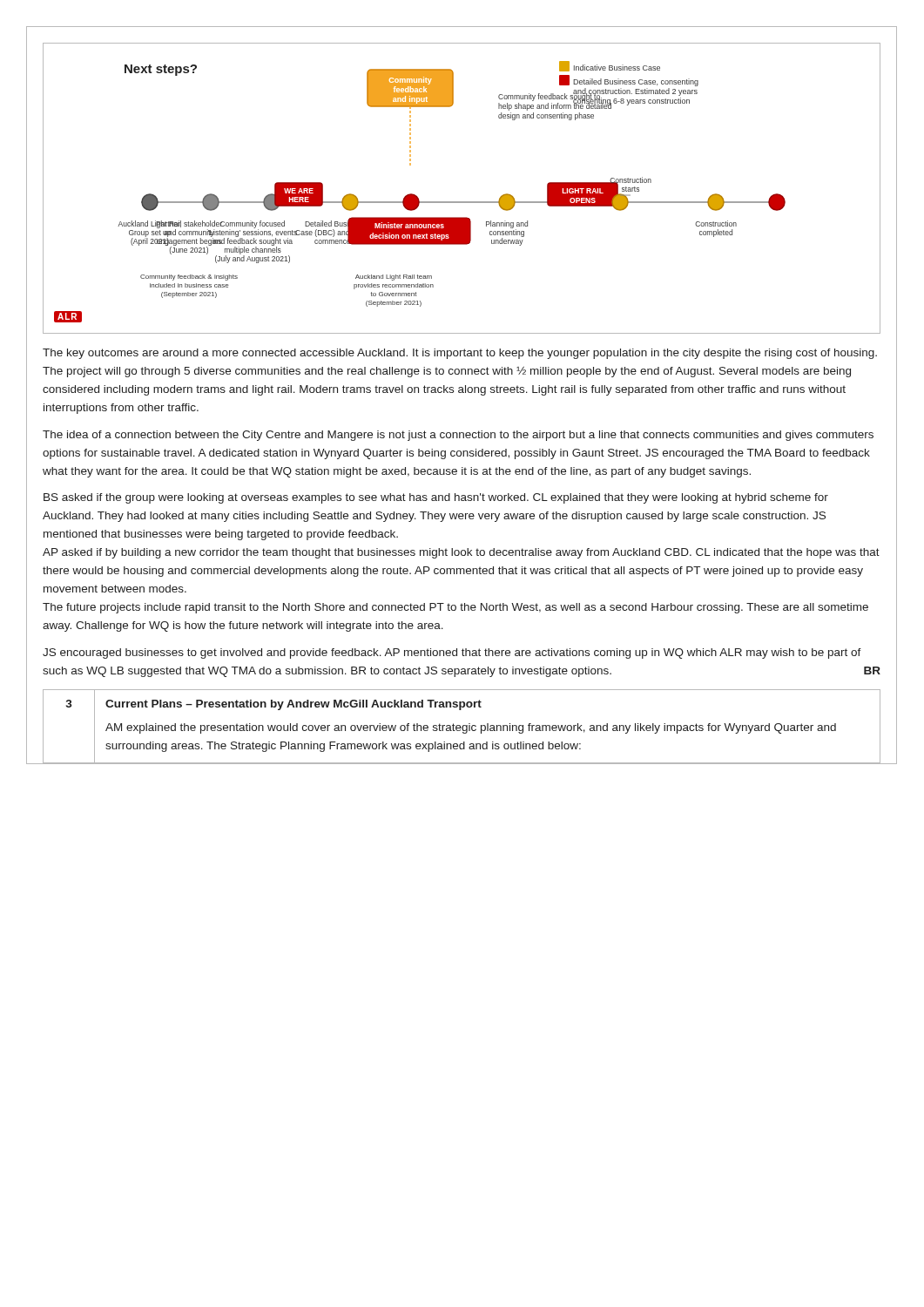Click the passage that begins "AM explained the presentation would cover an overview"
Image resolution: width=924 pixels, height=1307 pixels.
click(x=471, y=736)
